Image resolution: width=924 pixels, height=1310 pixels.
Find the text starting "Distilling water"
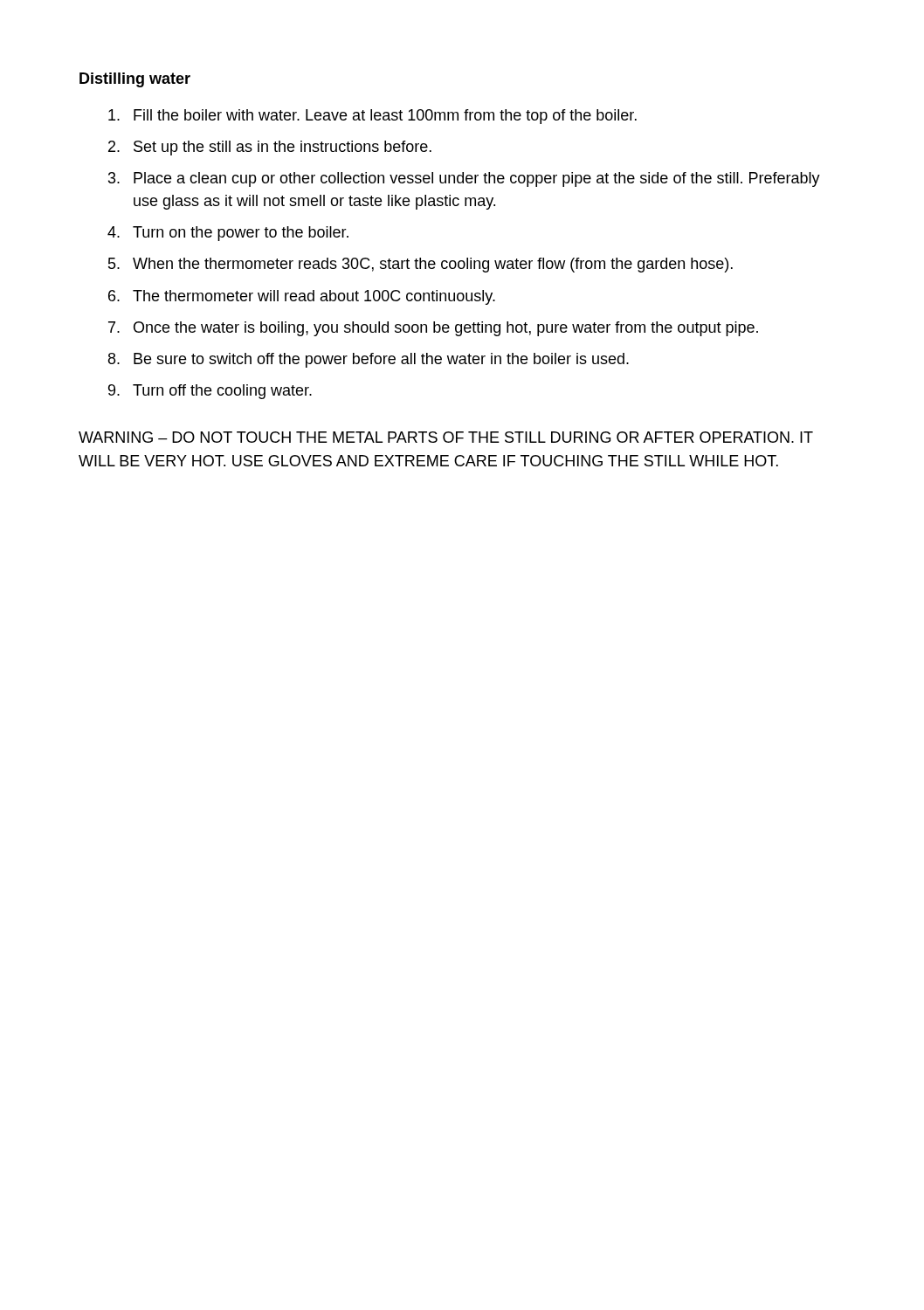coord(135,79)
